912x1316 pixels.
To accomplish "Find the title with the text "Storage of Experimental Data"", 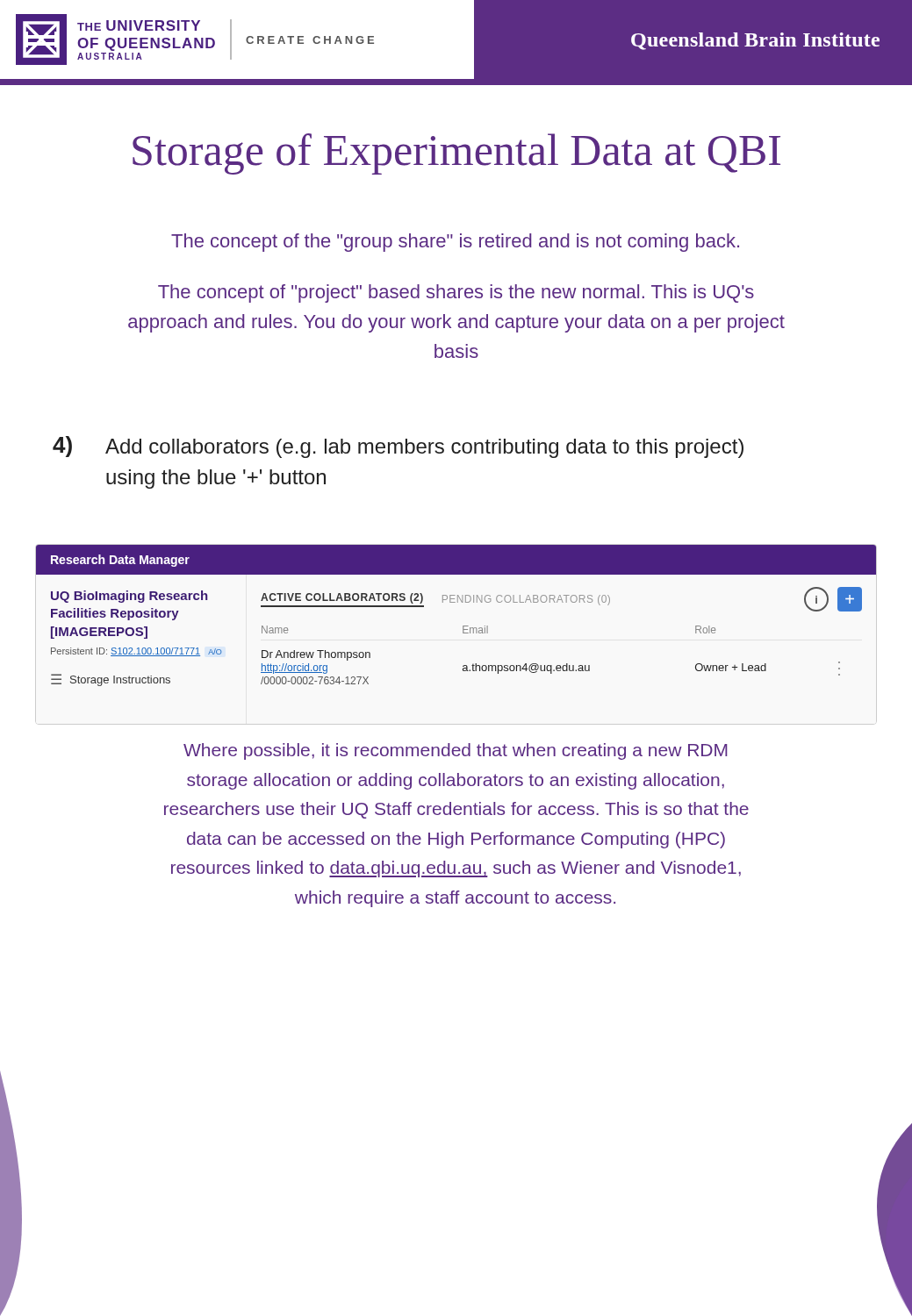I will click(x=456, y=150).
